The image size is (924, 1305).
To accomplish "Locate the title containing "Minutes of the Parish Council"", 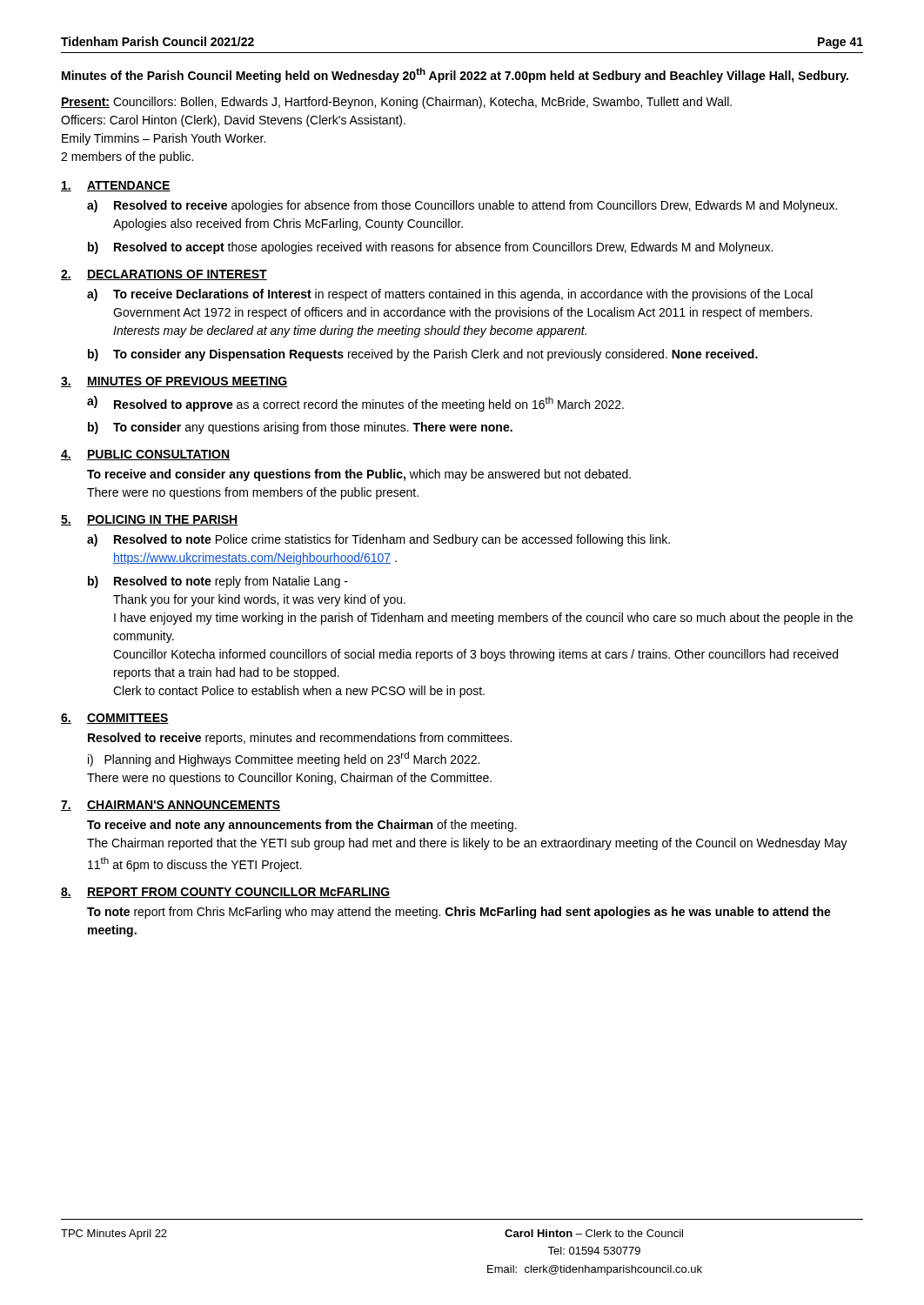I will (462, 74).
